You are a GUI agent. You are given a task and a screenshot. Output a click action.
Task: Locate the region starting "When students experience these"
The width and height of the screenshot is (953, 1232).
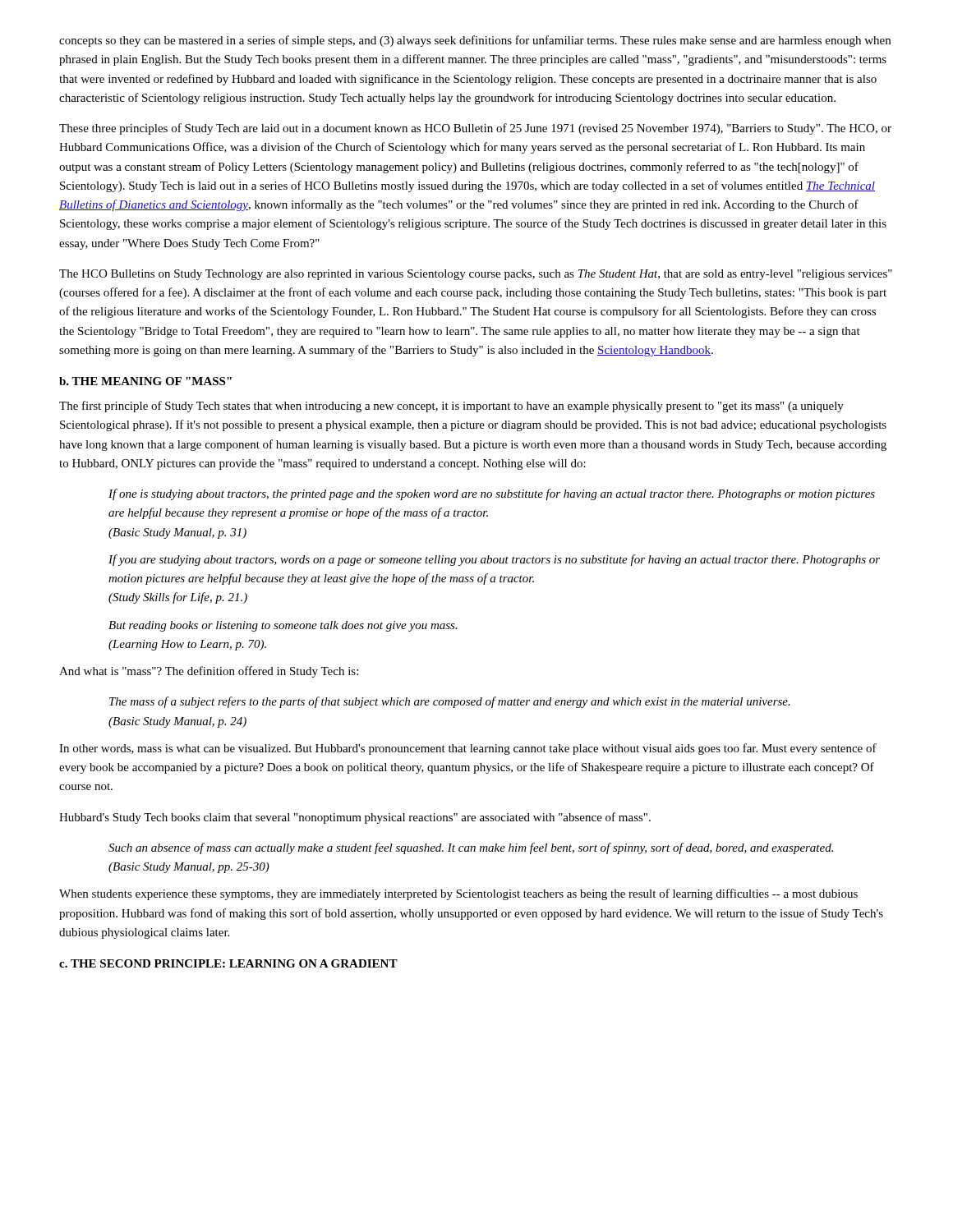point(471,913)
